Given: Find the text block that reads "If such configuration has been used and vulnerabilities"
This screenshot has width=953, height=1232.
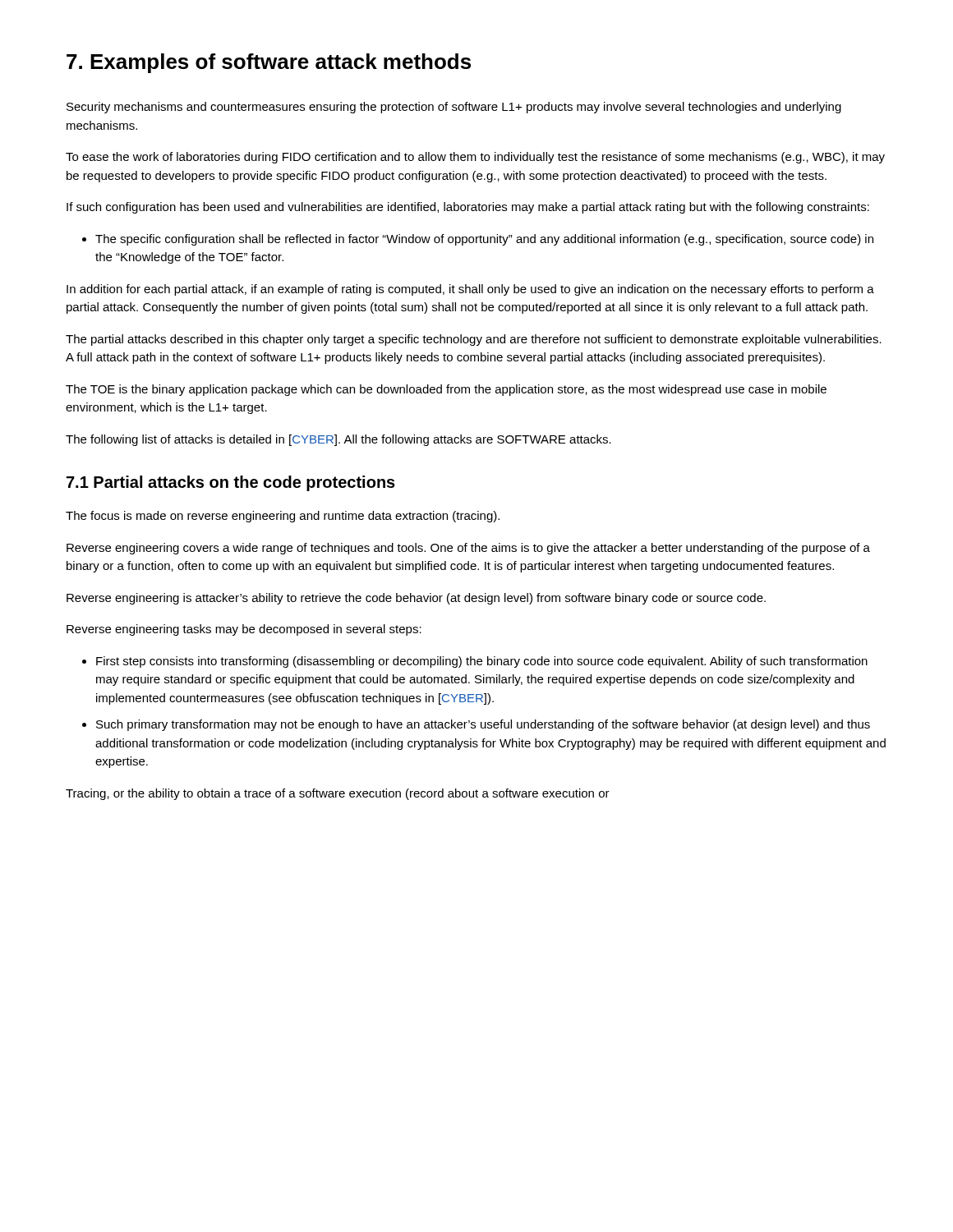Looking at the screenshot, I should click(x=476, y=207).
